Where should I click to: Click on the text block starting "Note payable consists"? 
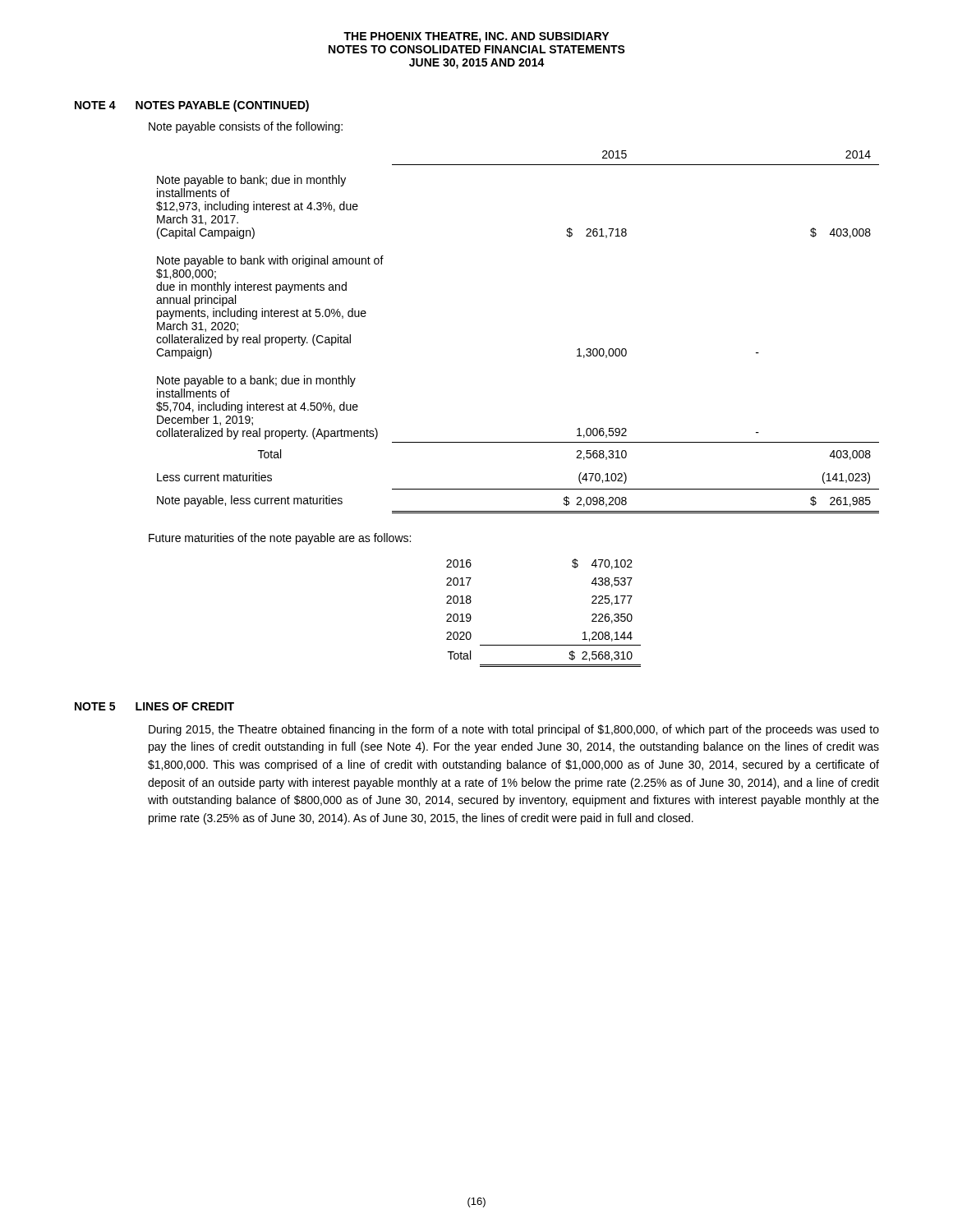point(246,126)
